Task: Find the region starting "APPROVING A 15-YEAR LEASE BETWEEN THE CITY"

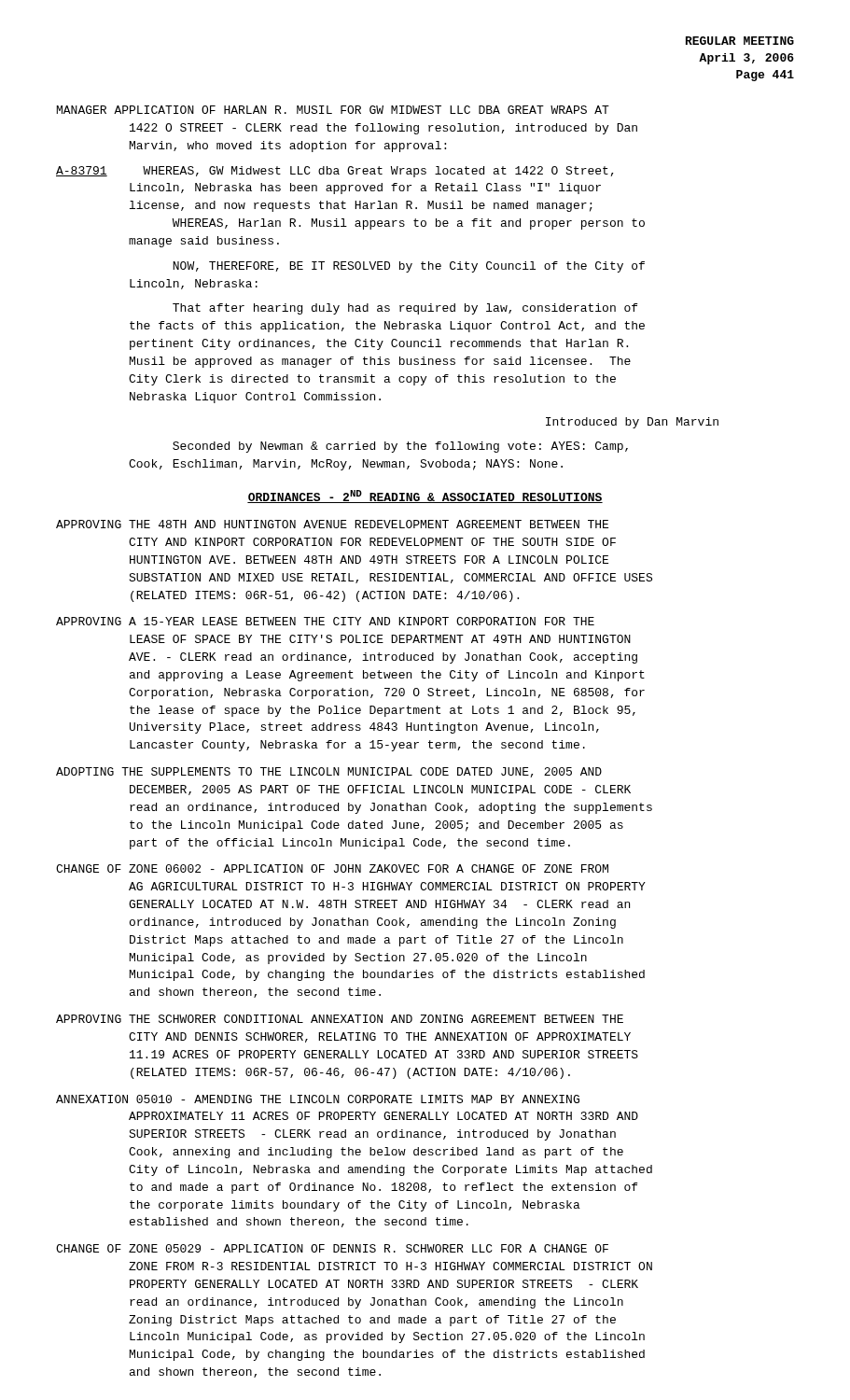Action: click(425, 685)
